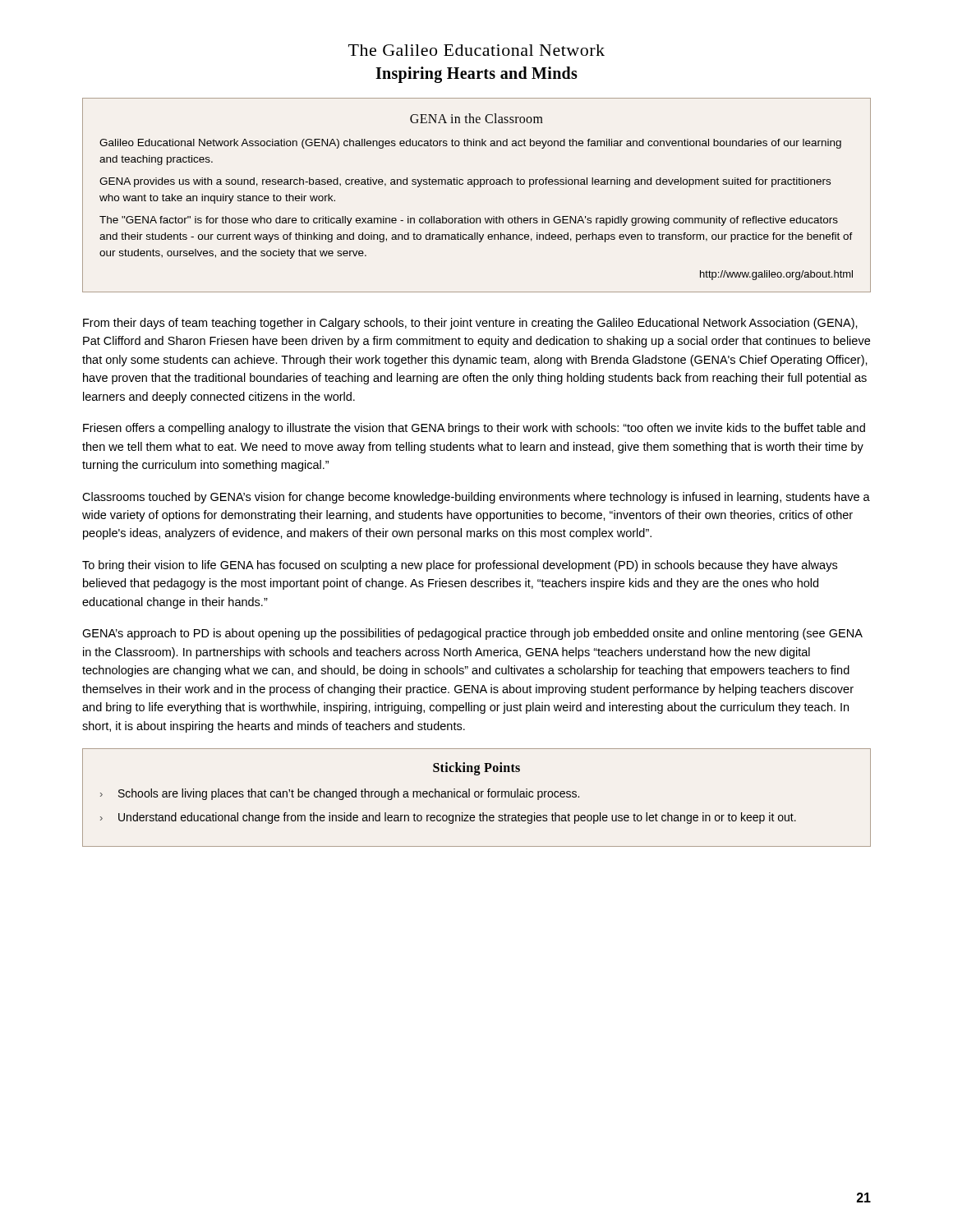The height and width of the screenshot is (1232, 953).
Task: Find the title on this page that starts "The Galileo Educational Network Inspiring"
Action: click(476, 61)
